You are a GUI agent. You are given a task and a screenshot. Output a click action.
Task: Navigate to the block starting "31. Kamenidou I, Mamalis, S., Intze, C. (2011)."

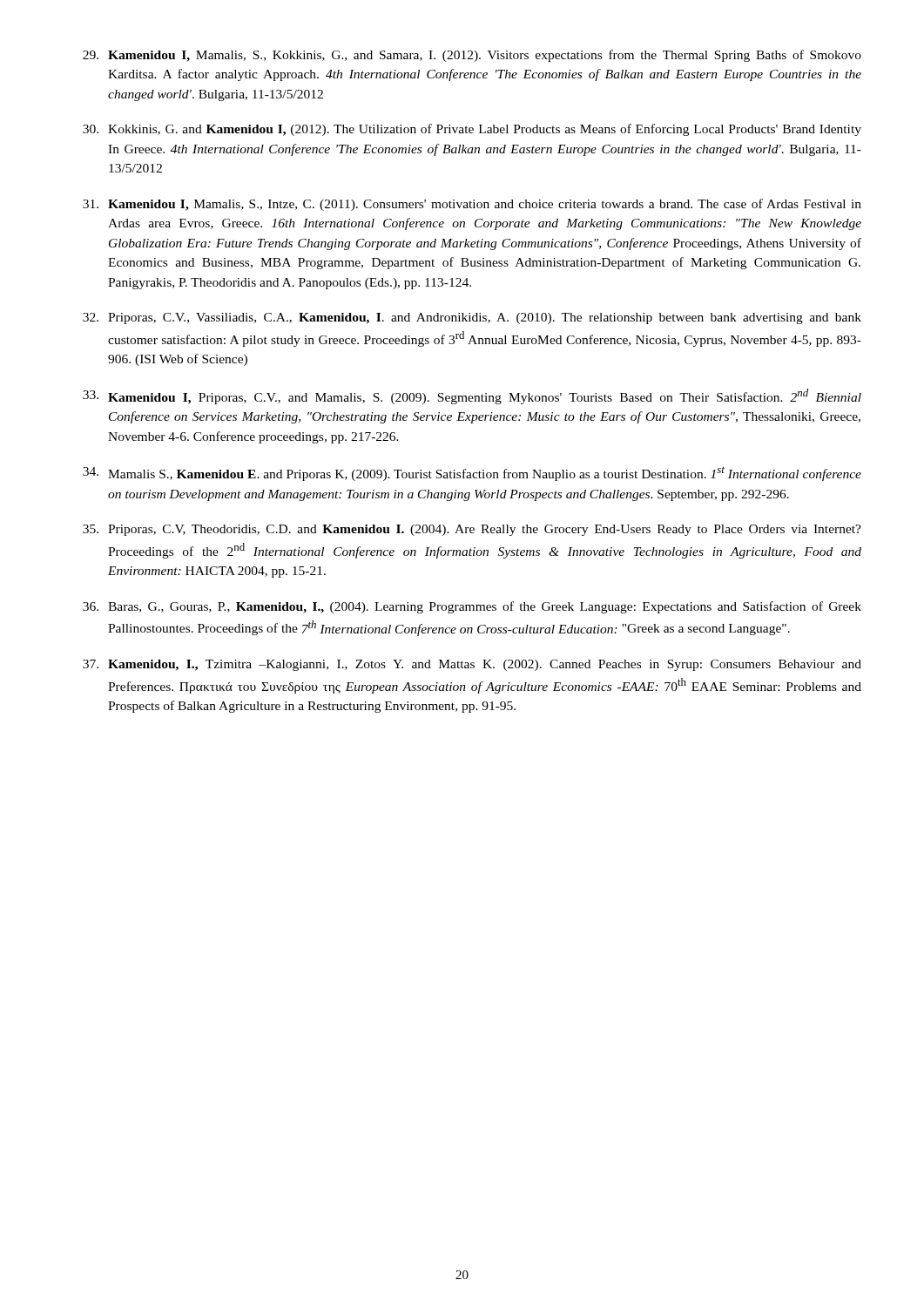pyautogui.click(x=462, y=243)
